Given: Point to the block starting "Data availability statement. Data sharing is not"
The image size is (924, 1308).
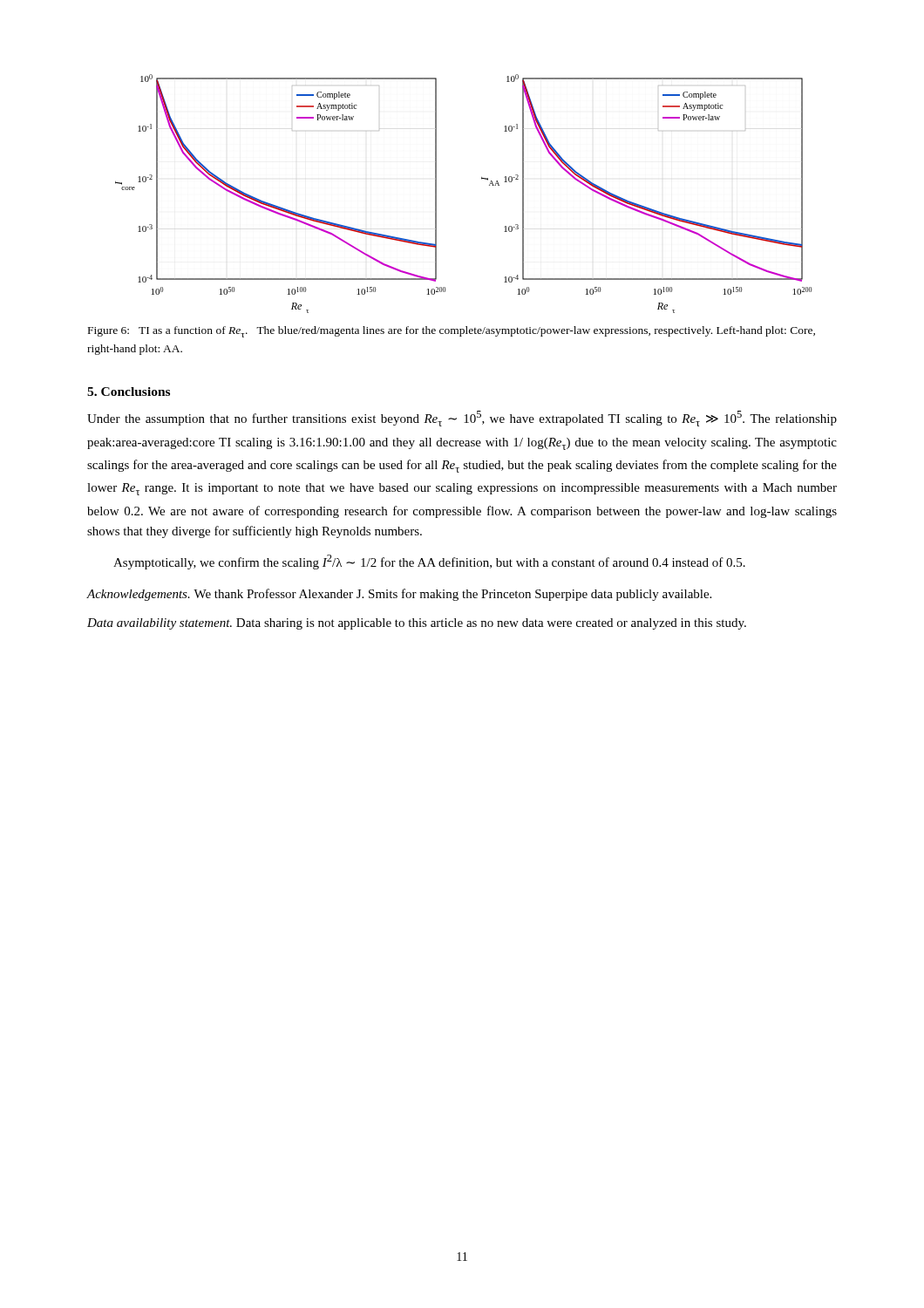Looking at the screenshot, I should pos(417,622).
